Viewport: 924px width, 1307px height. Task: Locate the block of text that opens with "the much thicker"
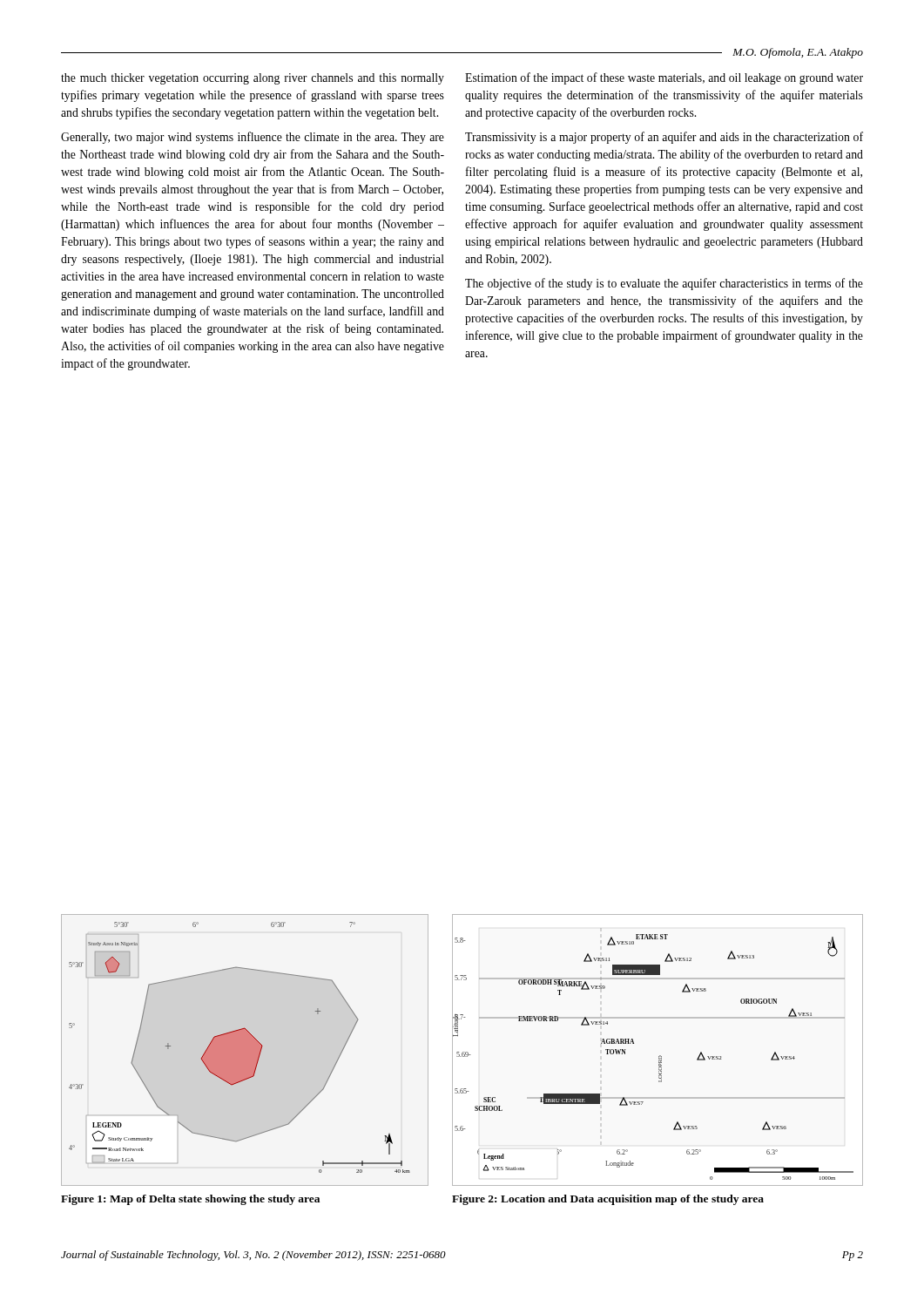coord(253,221)
